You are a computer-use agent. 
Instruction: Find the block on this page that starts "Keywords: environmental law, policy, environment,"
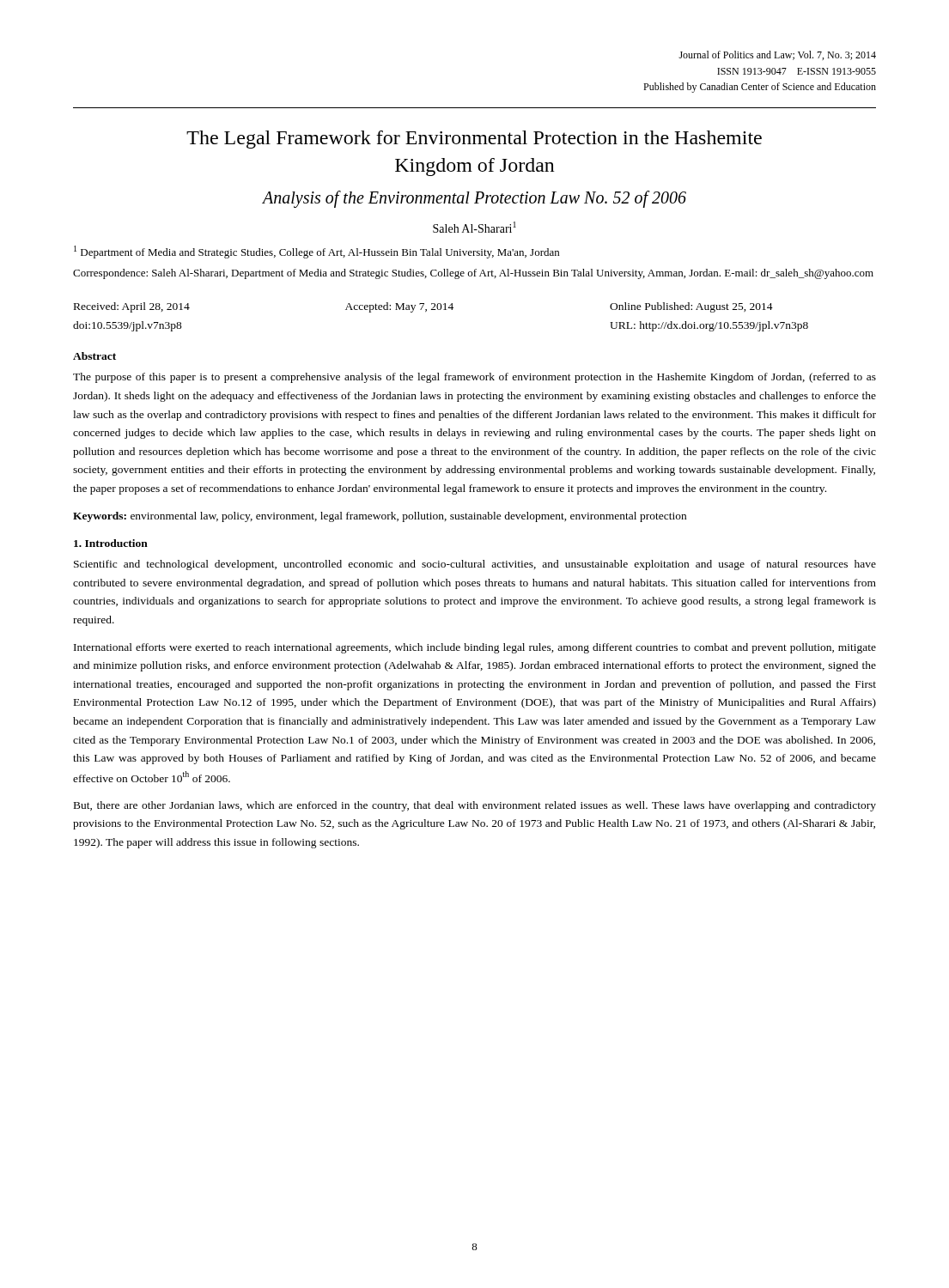[x=380, y=515]
